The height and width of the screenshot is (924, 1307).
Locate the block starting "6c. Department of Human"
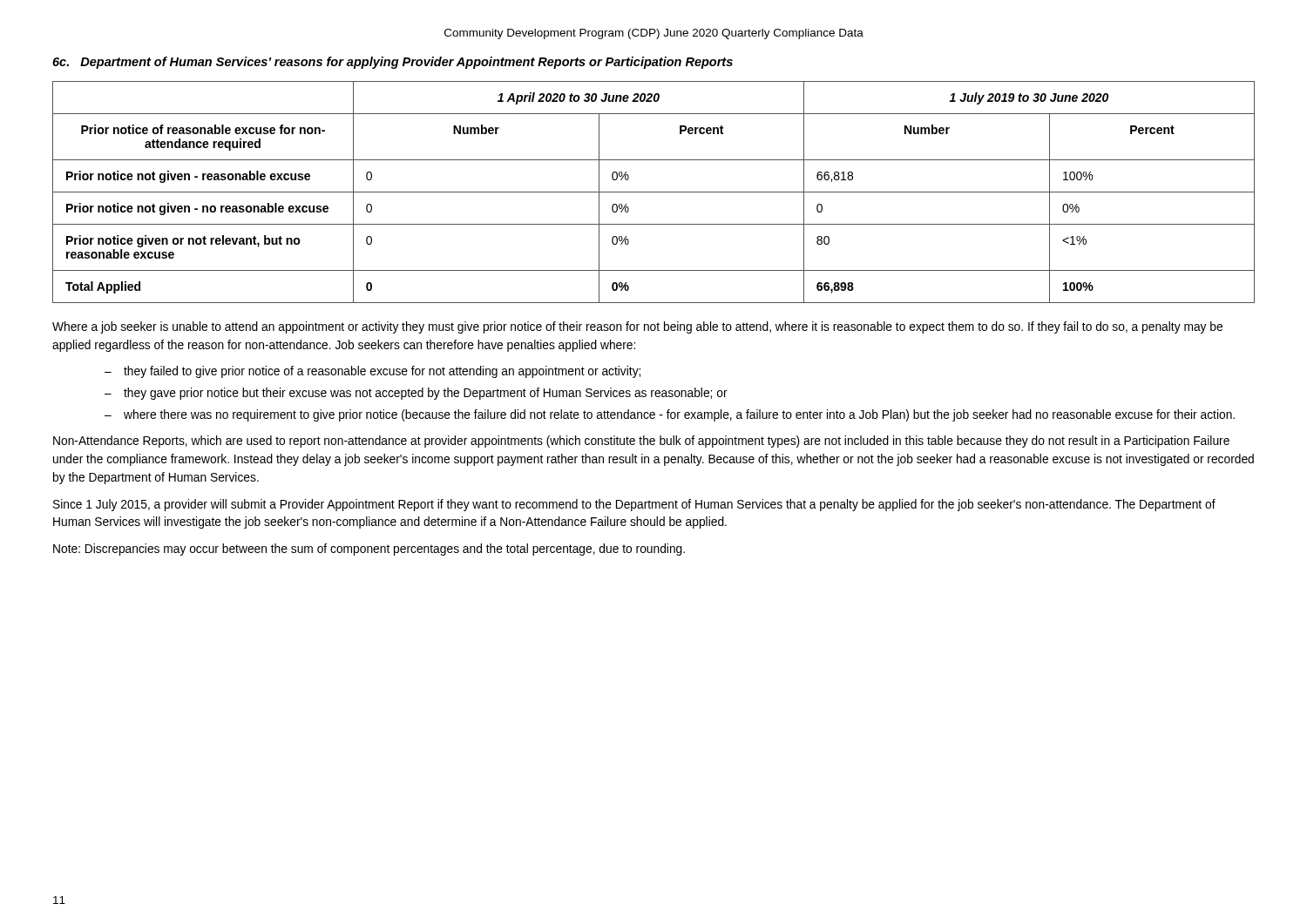click(393, 62)
